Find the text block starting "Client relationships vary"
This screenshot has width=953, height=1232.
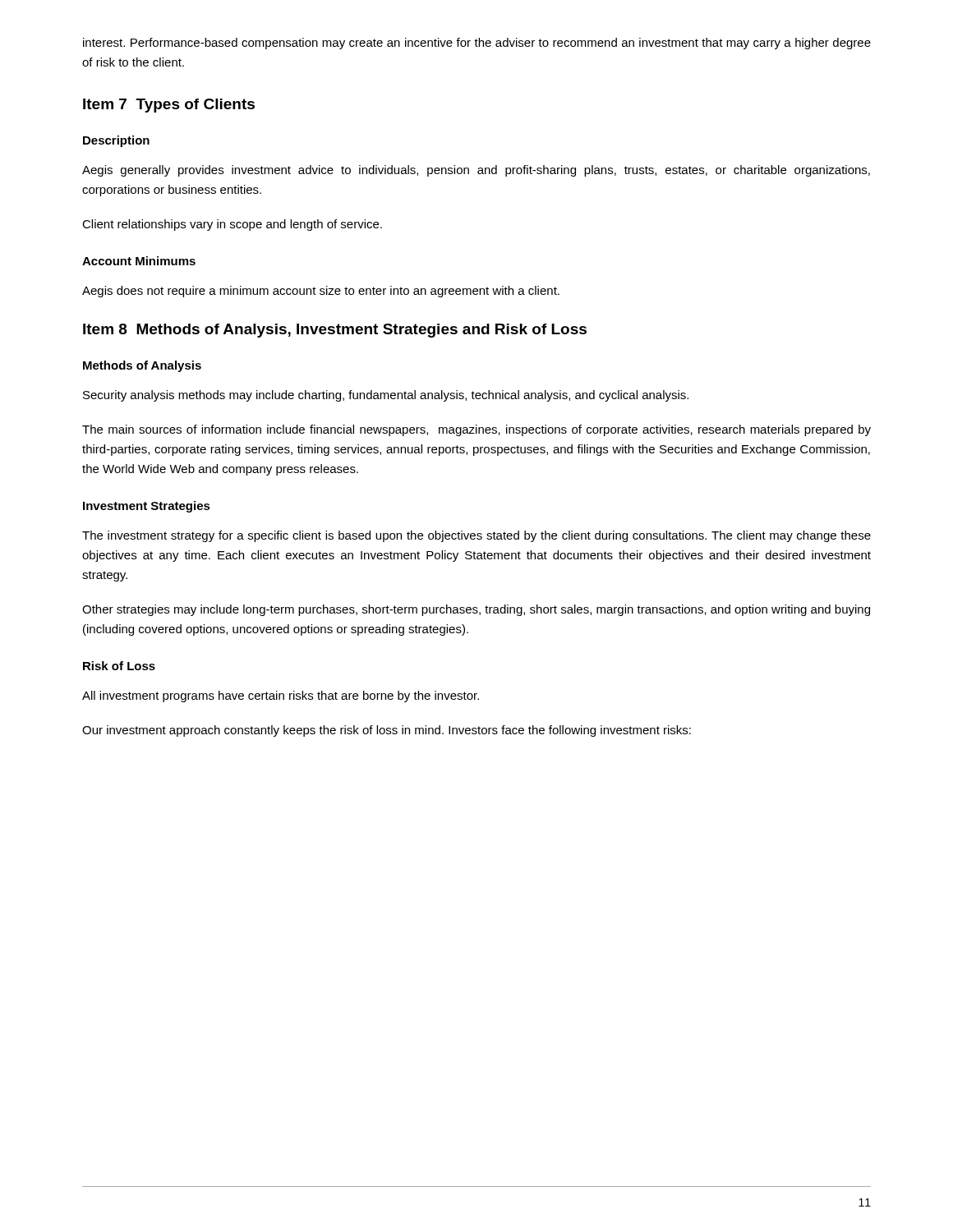pyautogui.click(x=233, y=224)
